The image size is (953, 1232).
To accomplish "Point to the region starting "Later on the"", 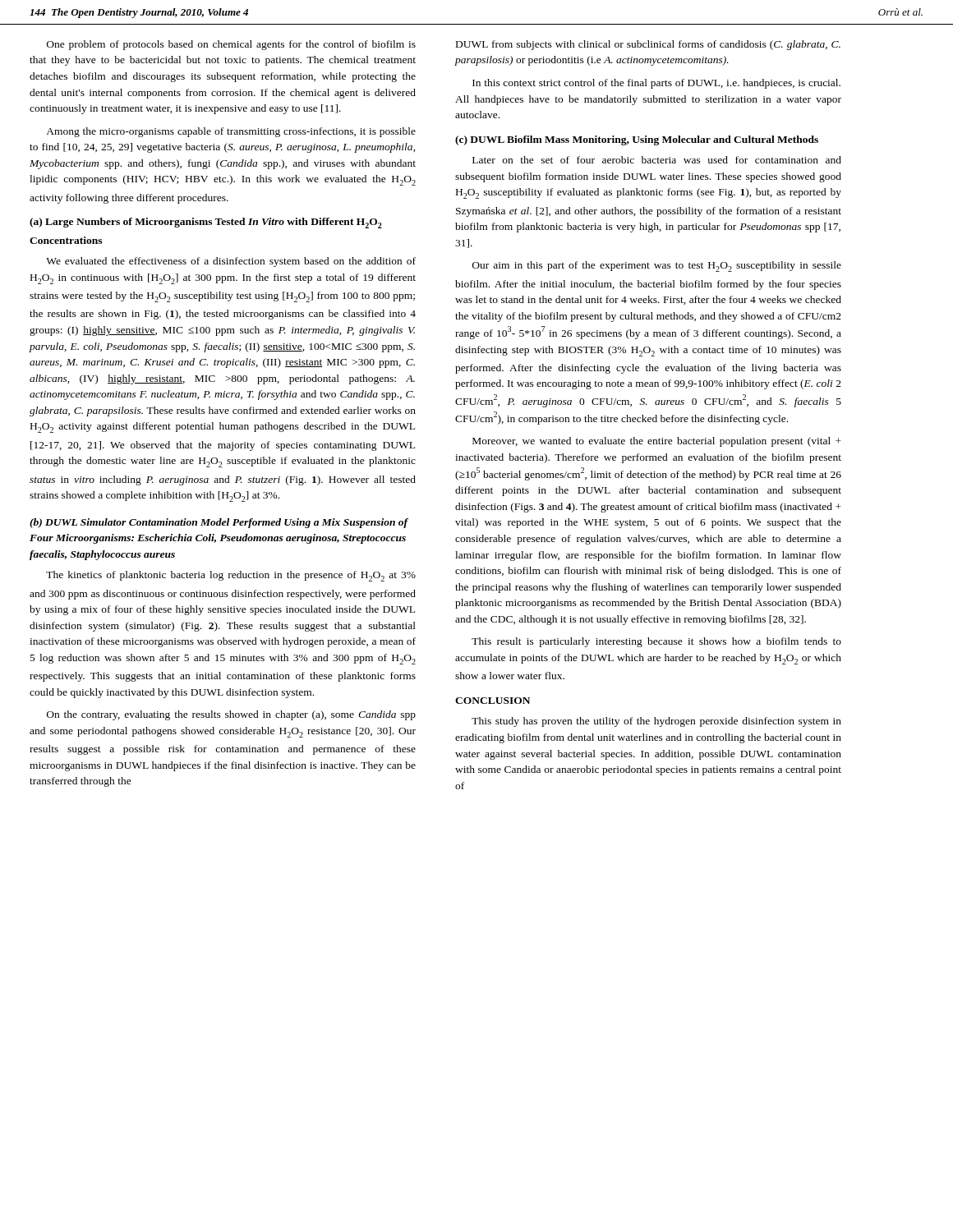I will 648,201.
